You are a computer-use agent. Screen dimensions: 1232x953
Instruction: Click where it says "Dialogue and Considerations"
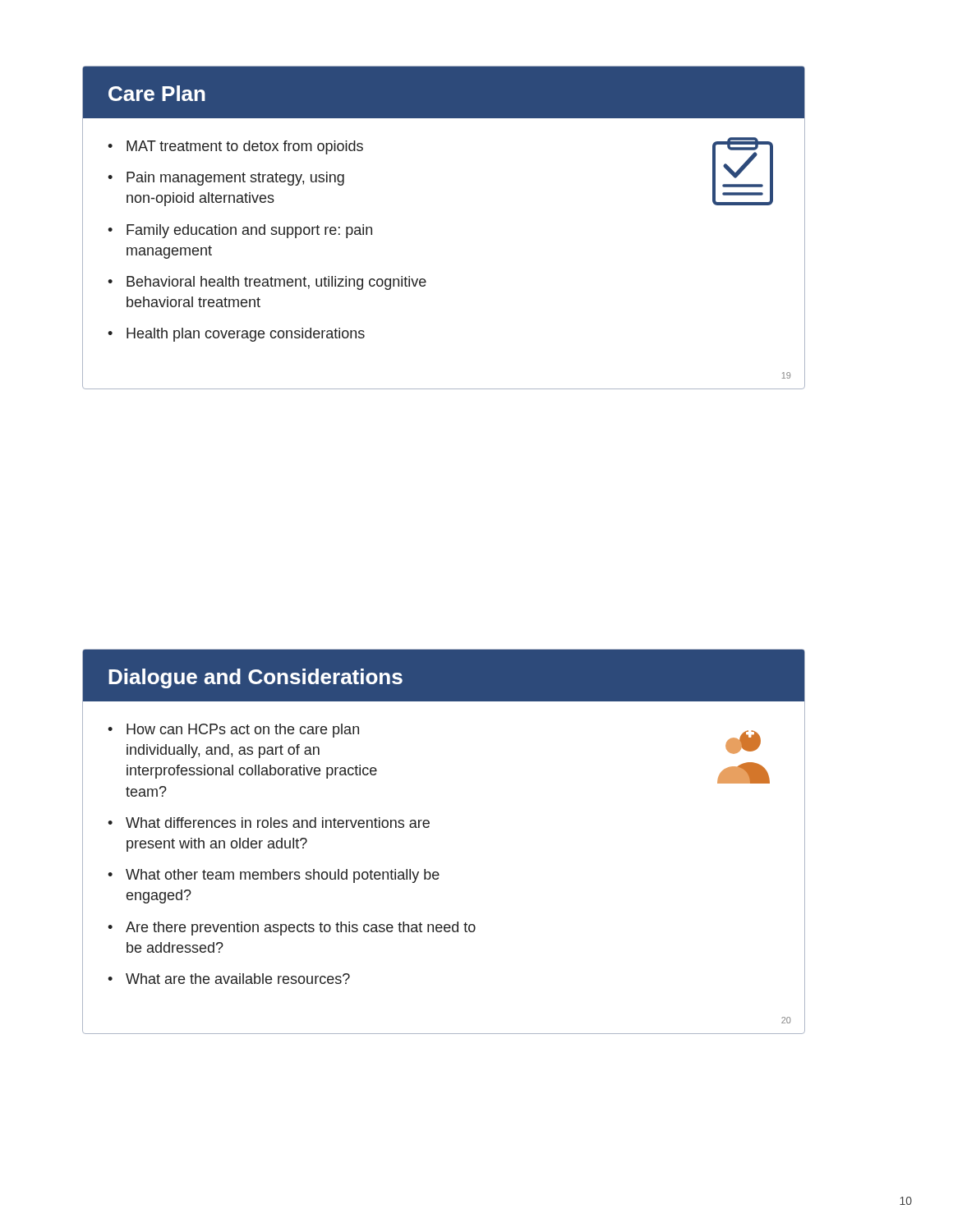coord(255,677)
